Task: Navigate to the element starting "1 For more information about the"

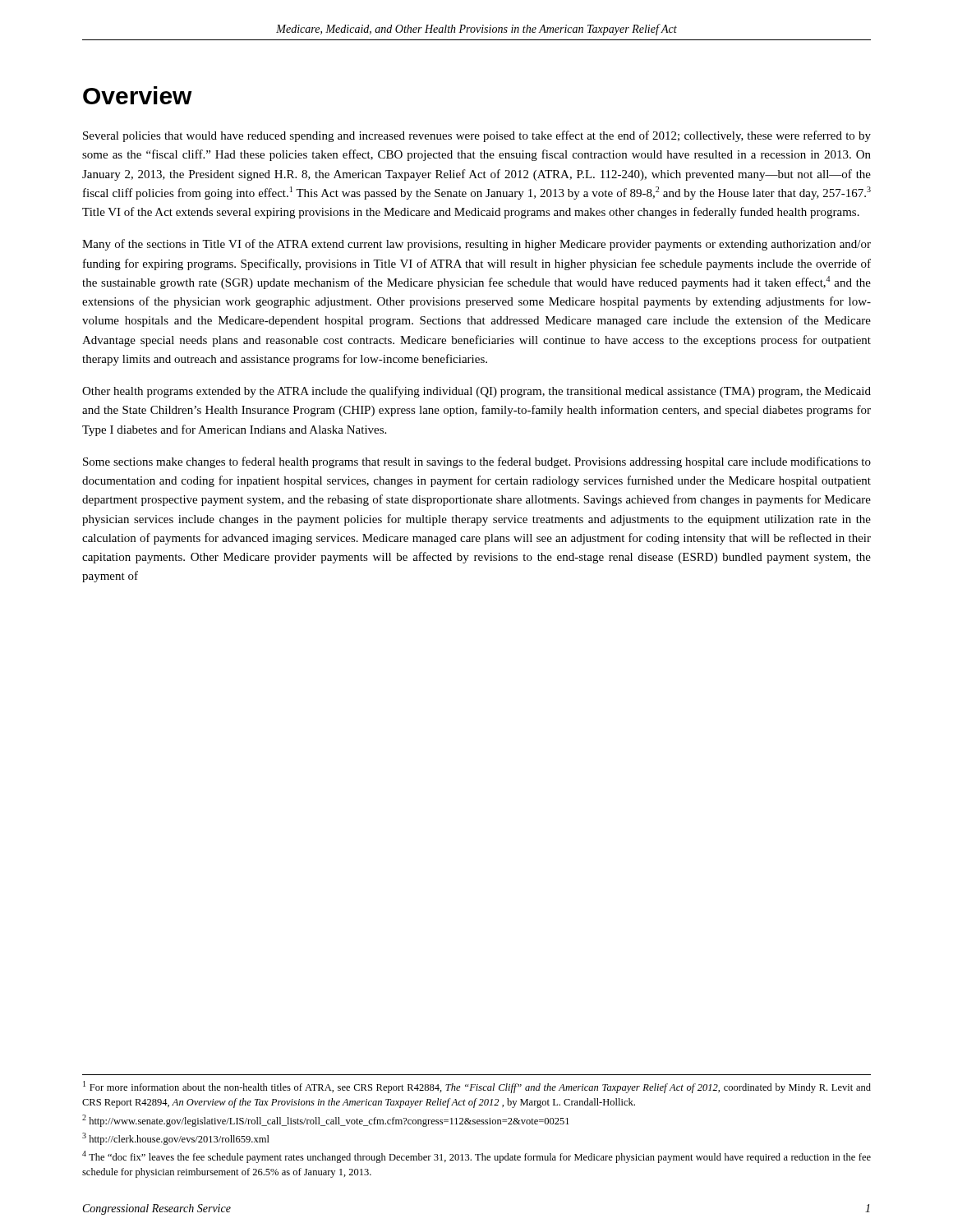Action: (476, 1094)
